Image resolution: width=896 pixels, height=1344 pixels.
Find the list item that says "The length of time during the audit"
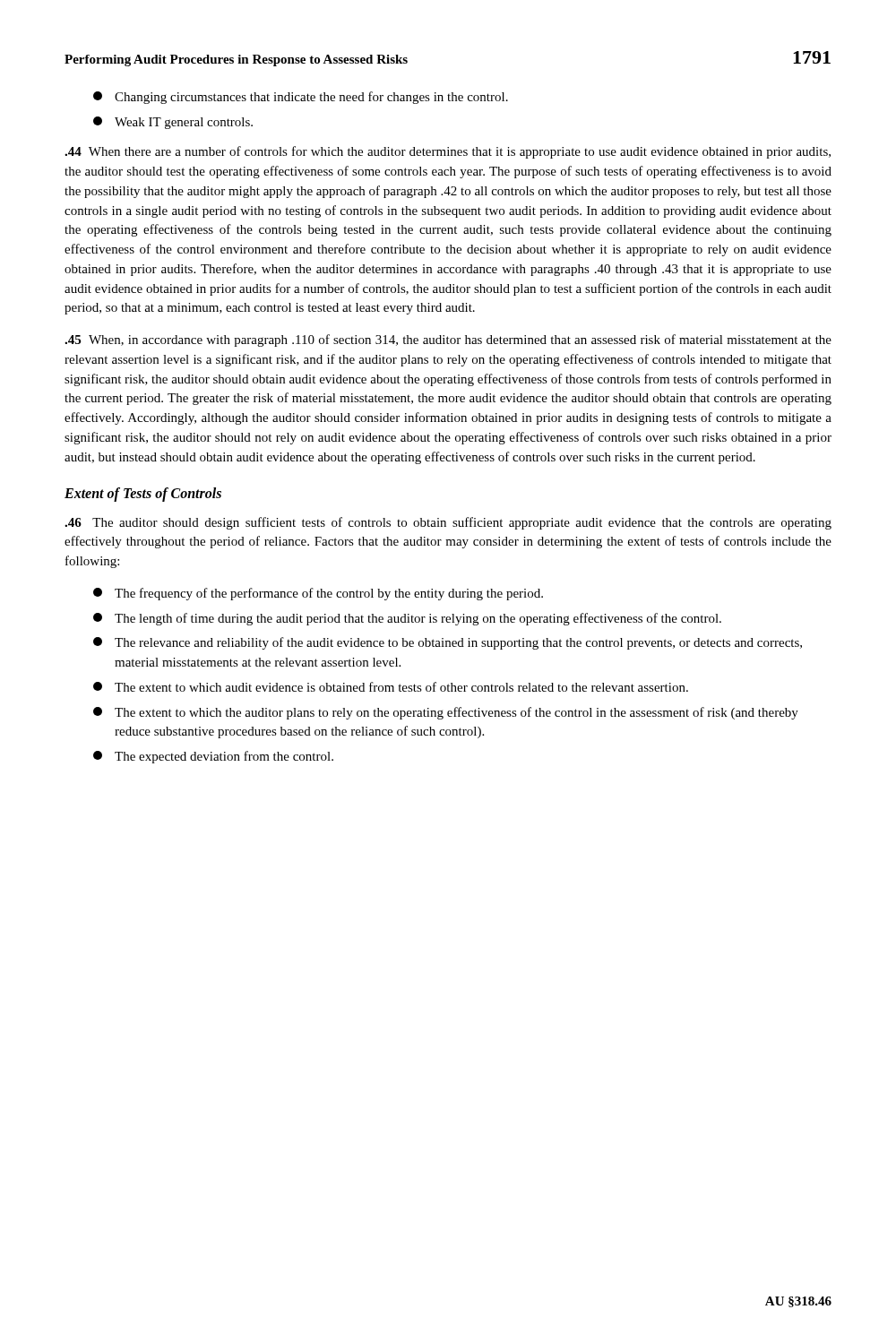(408, 619)
